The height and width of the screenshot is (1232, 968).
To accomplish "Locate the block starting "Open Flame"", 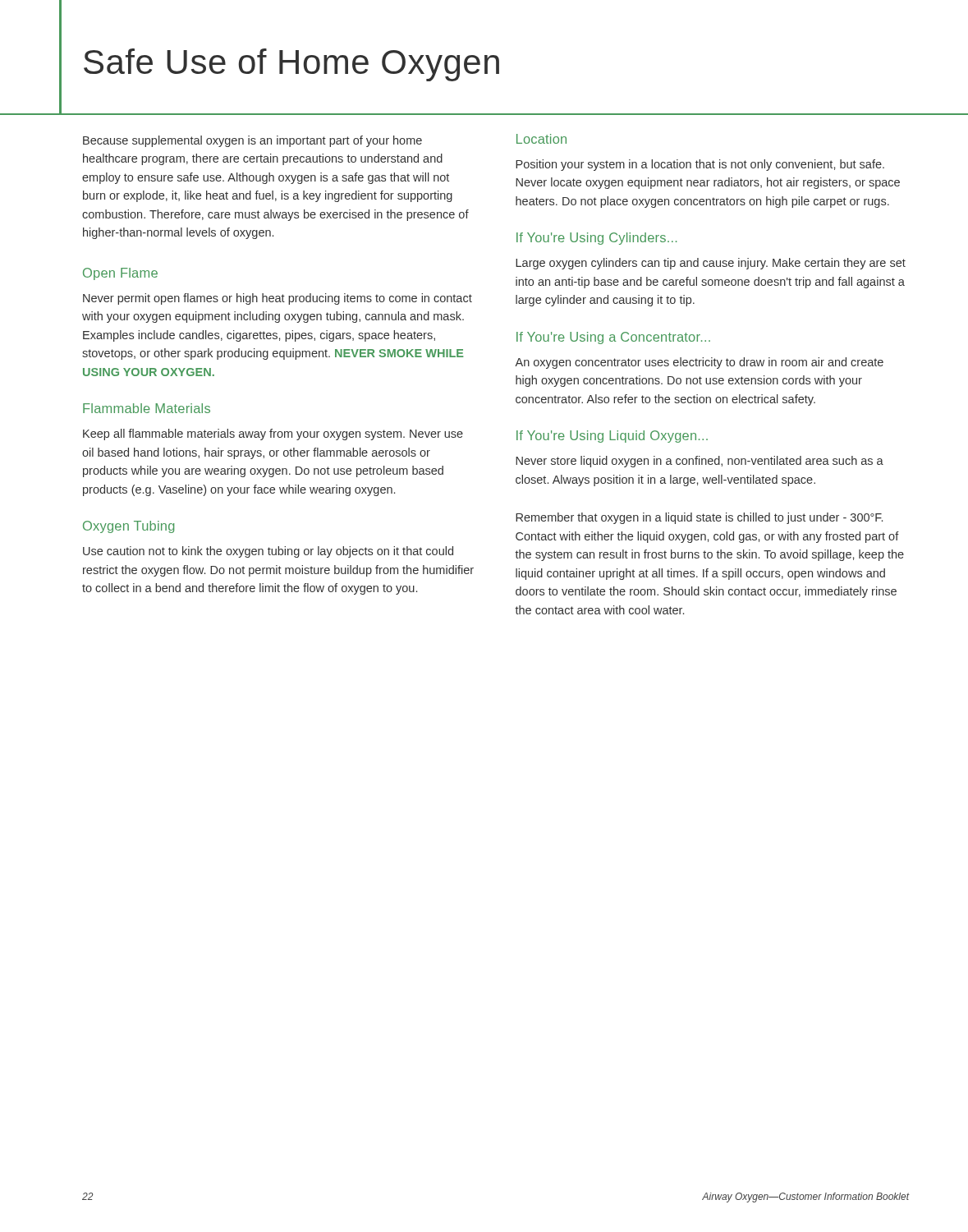I will [120, 273].
